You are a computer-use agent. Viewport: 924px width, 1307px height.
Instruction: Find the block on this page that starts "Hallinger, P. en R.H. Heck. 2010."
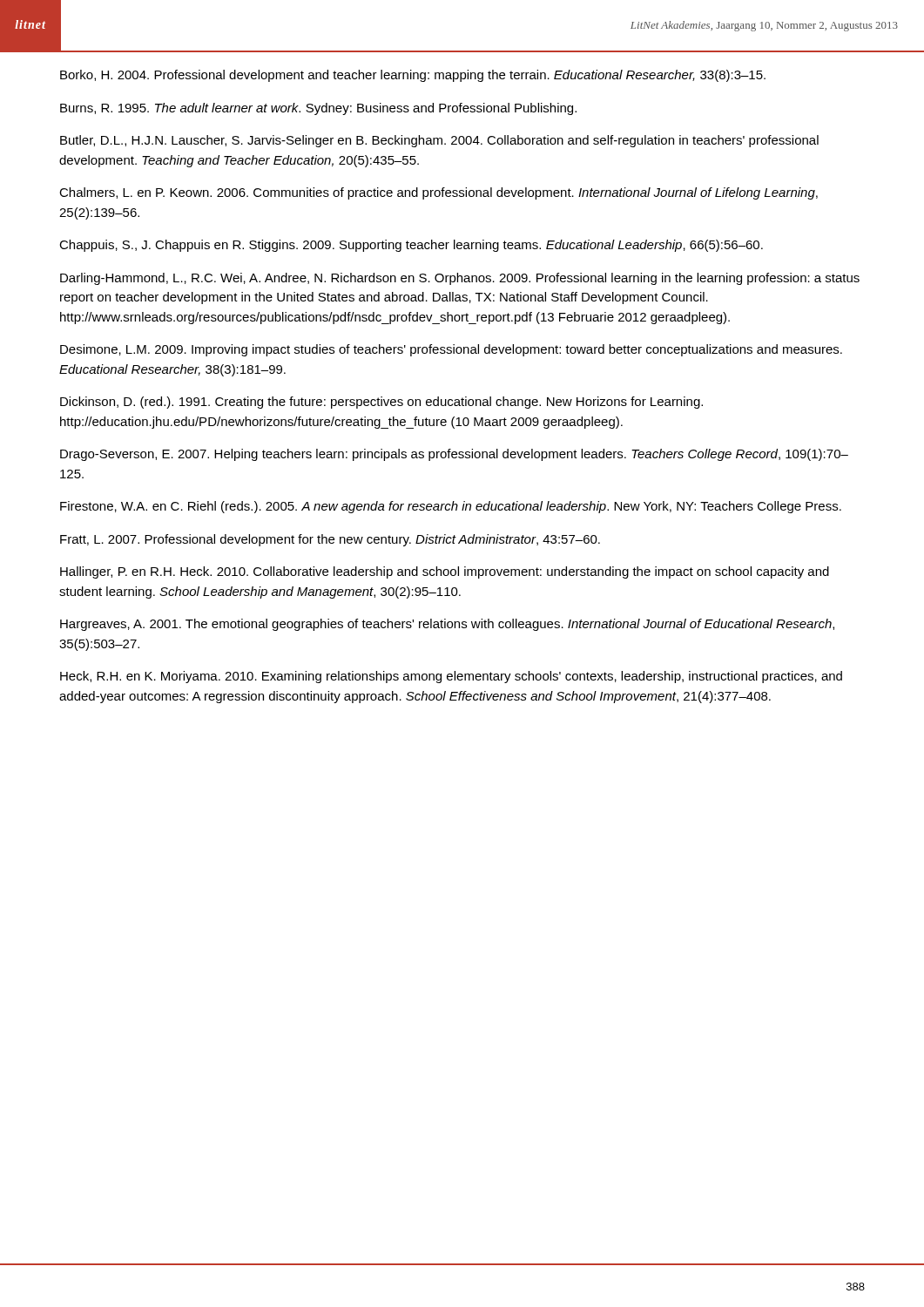tap(444, 581)
